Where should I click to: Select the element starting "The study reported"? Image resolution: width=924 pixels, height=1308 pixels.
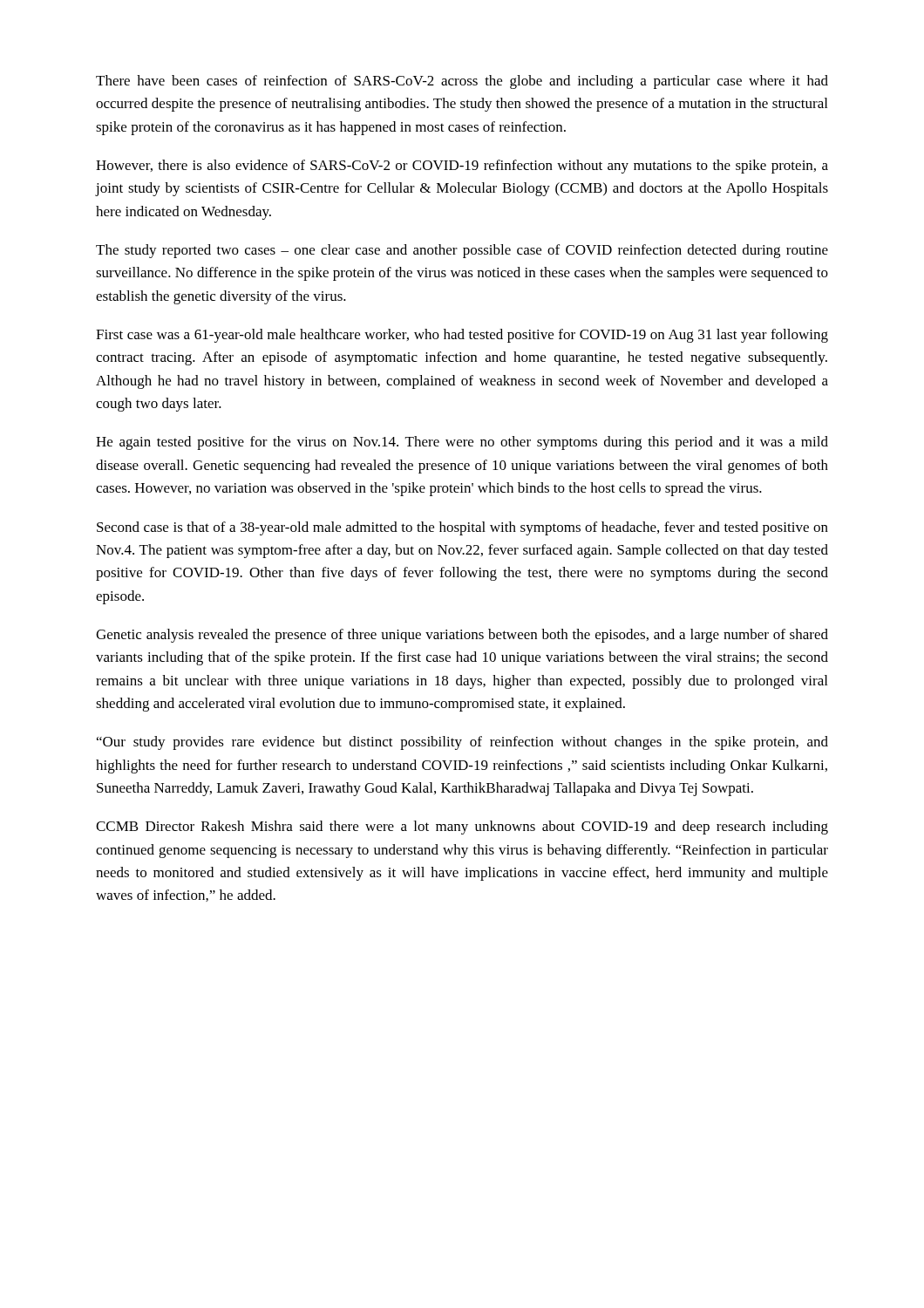click(462, 273)
